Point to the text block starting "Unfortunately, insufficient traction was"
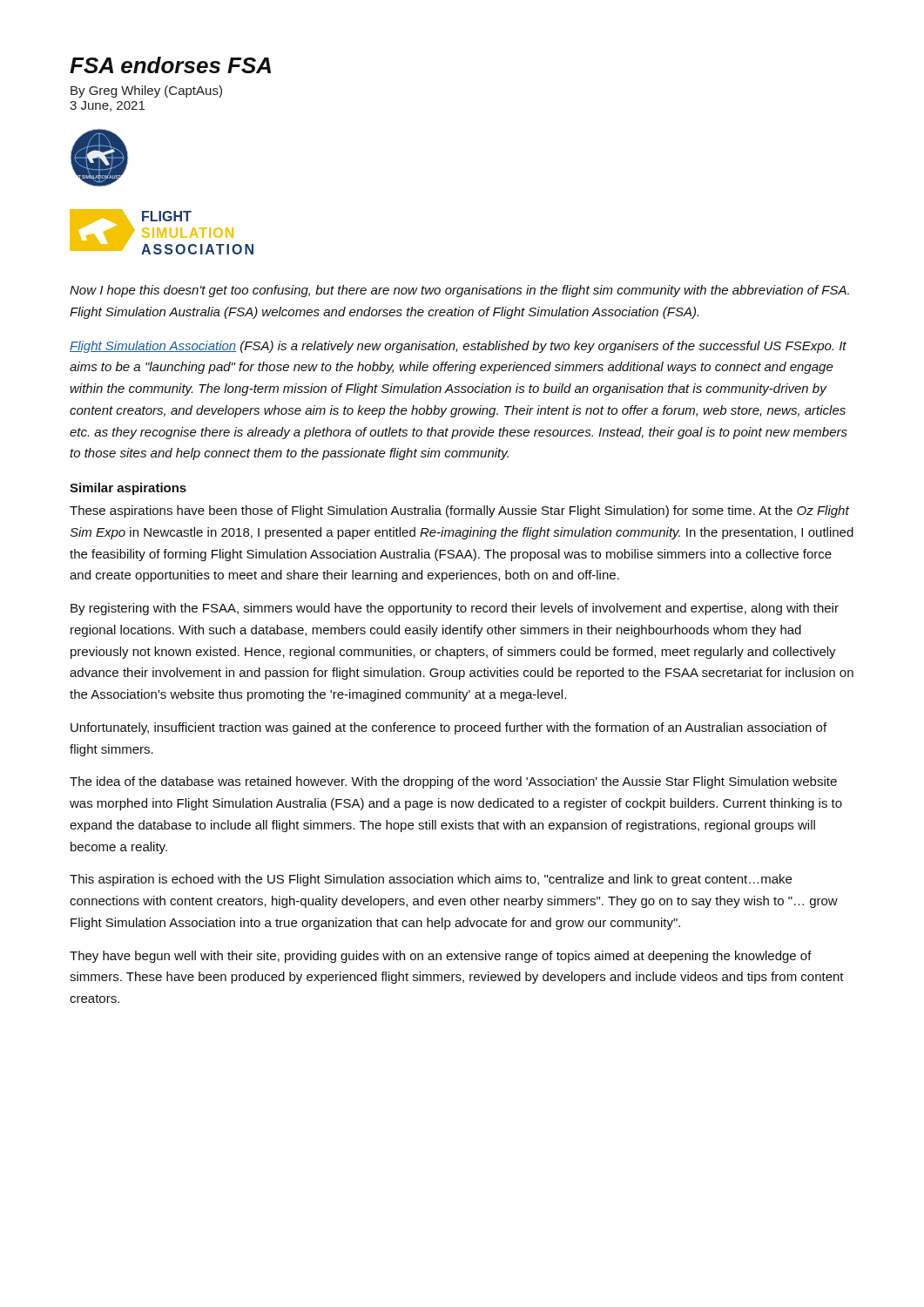The width and height of the screenshot is (924, 1307). click(x=448, y=738)
